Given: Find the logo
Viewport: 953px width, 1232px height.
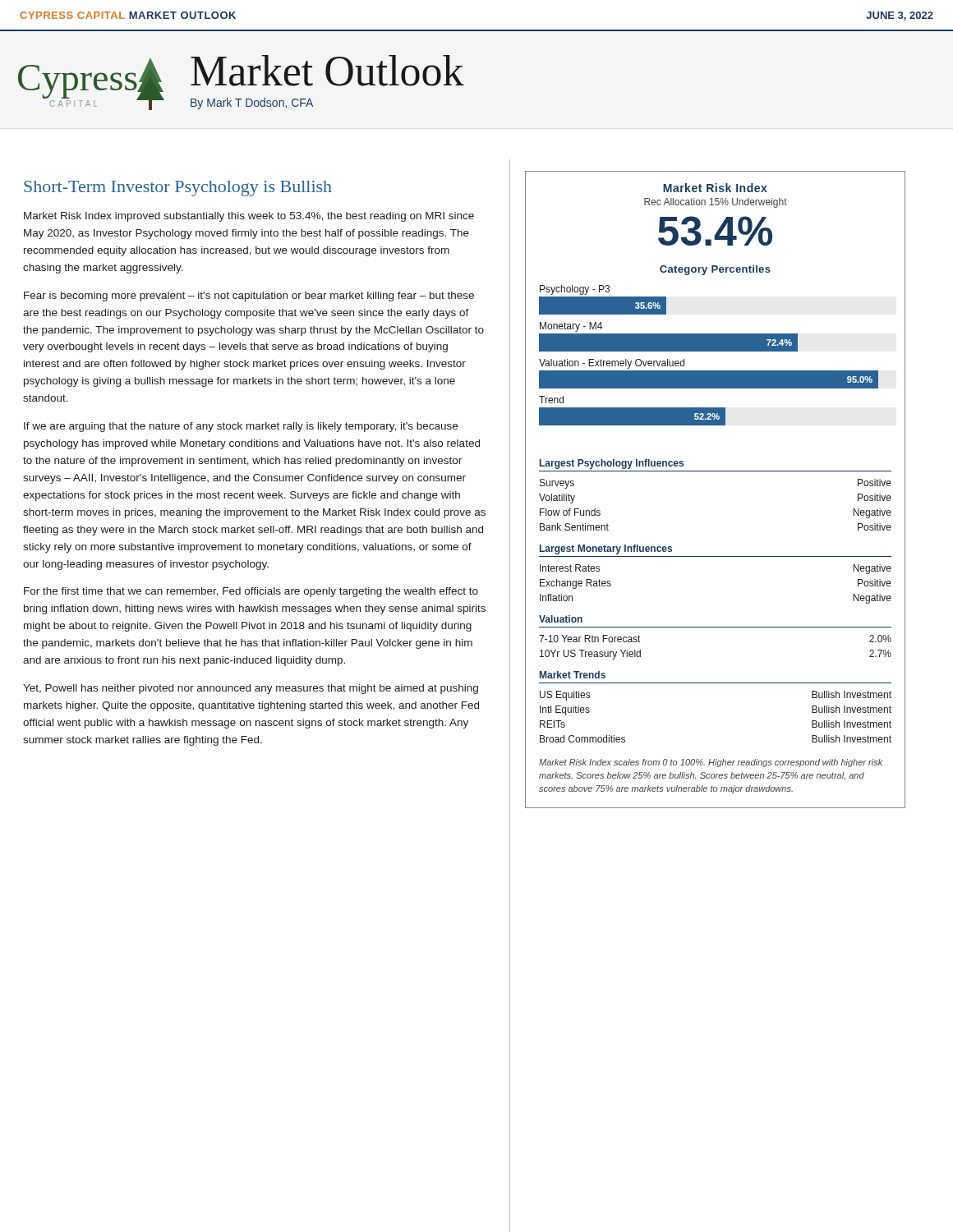Looking at the screenshot, I should coord(91,80).
